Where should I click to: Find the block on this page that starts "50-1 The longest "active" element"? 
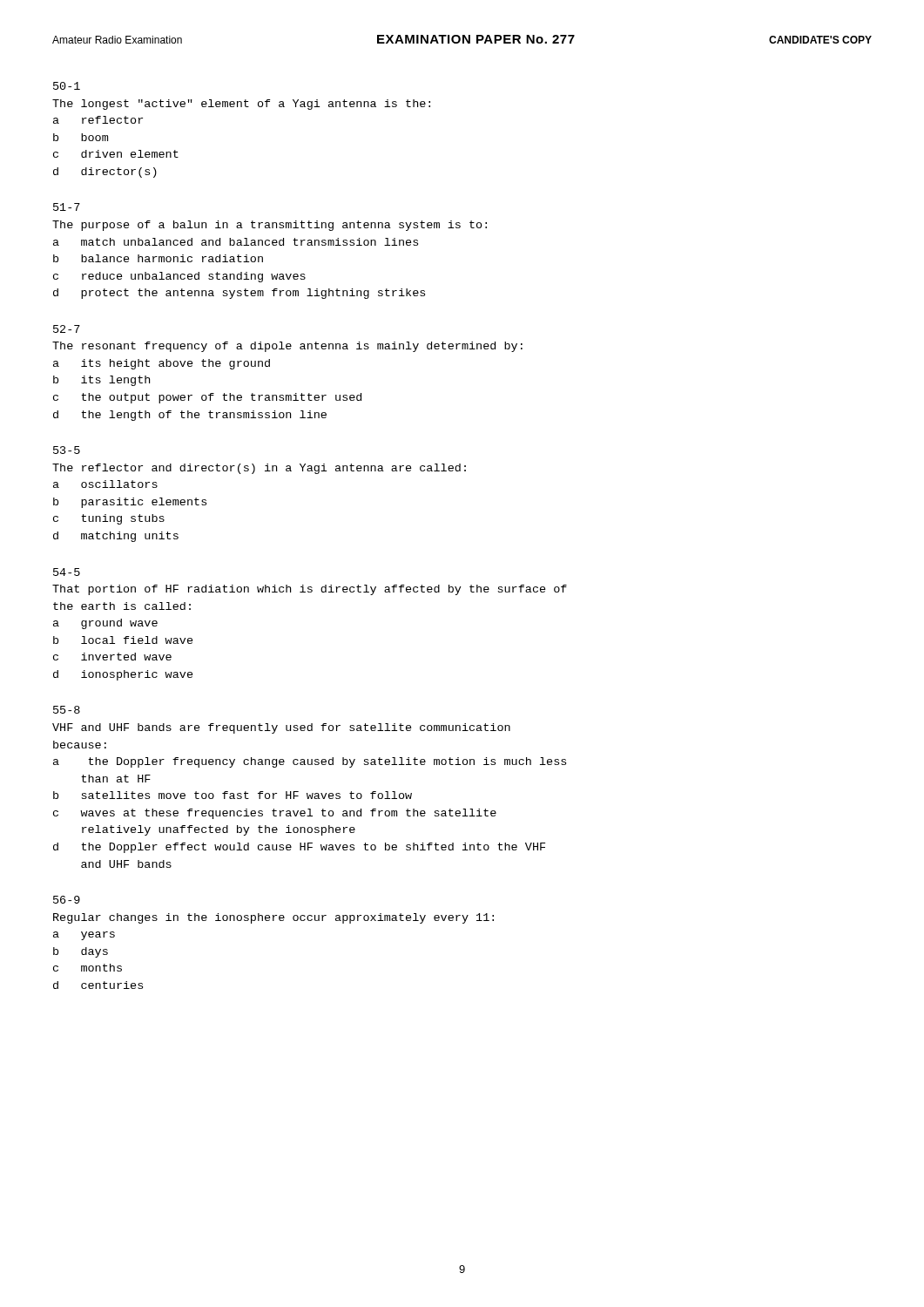coord(67,86)
